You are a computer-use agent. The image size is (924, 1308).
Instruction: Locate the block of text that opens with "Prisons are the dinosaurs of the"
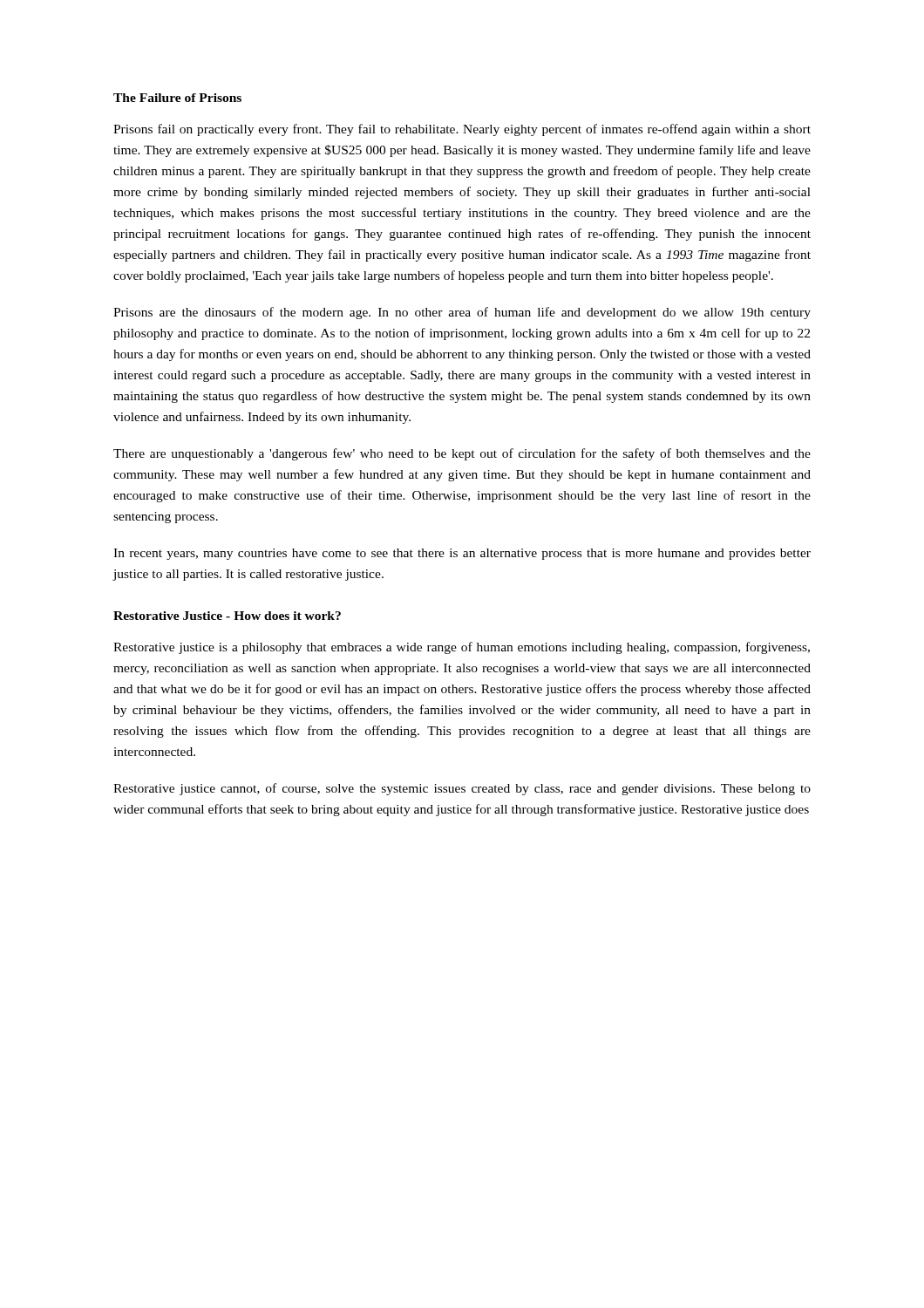[462, 364]
